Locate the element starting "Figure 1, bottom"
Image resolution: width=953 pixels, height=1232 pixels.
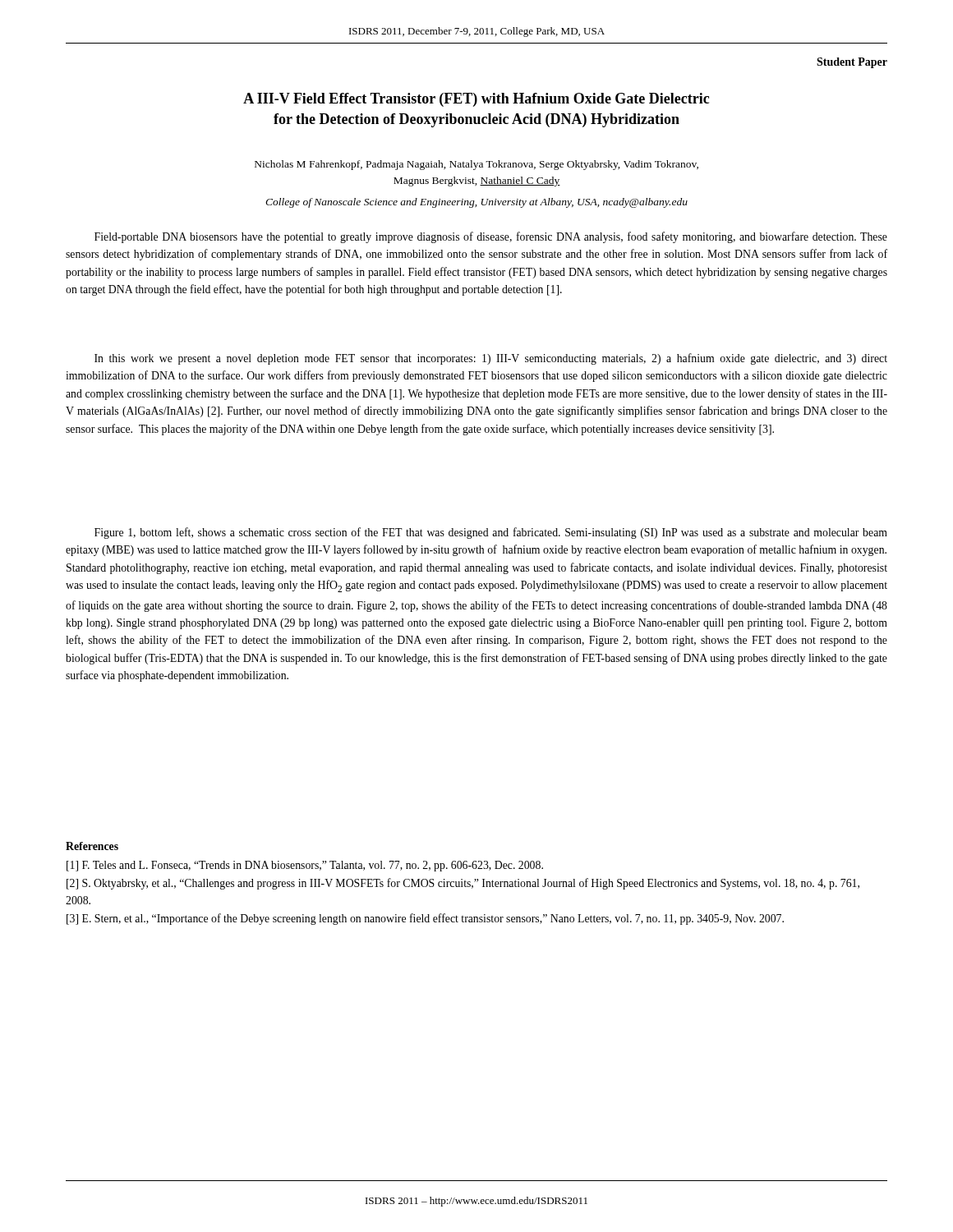tap(476, 604)
